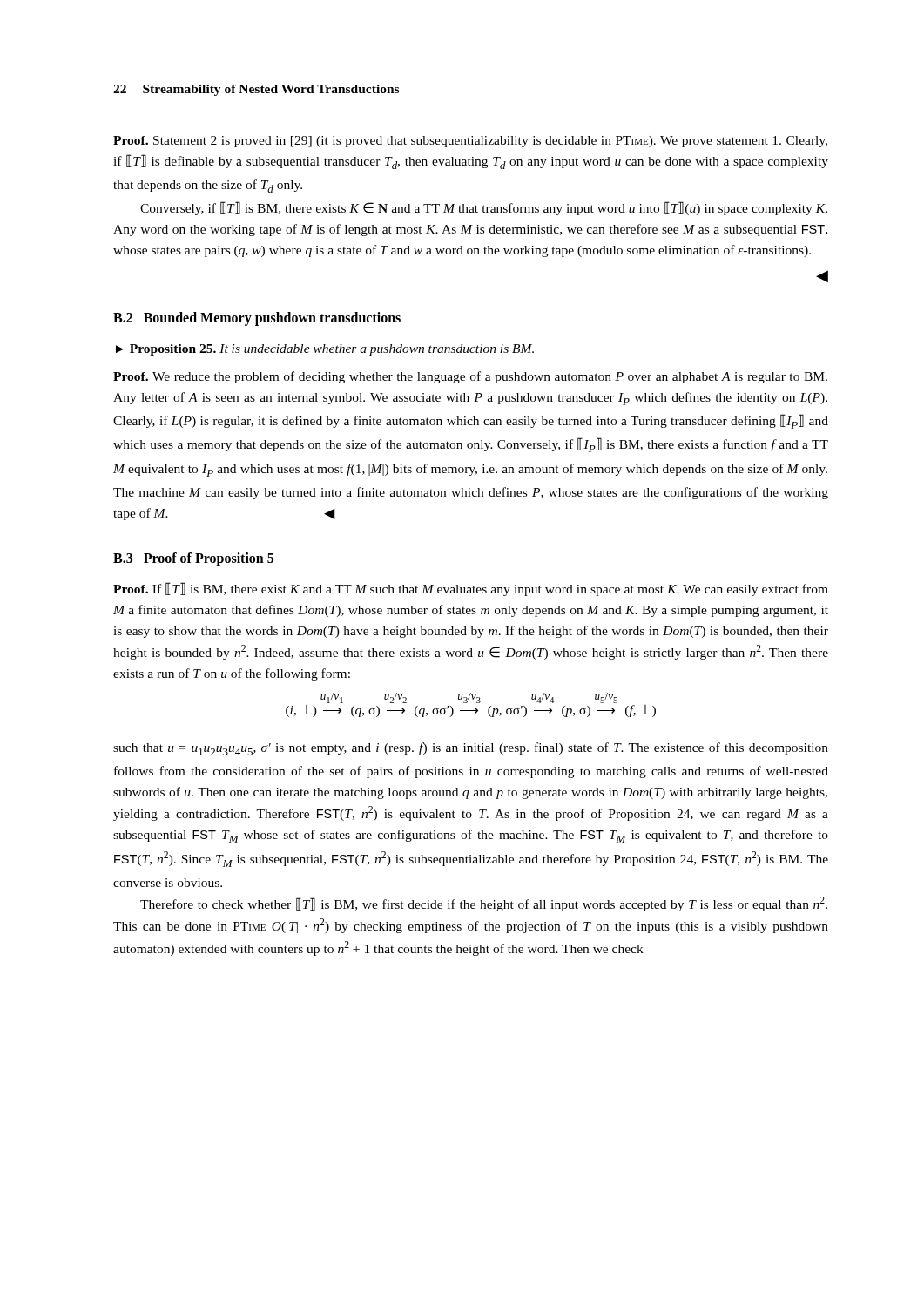Where is the passage that starts "Therefore to check whether"?
The height and width of the screenshot is (1307, 924).
(471, 926)
